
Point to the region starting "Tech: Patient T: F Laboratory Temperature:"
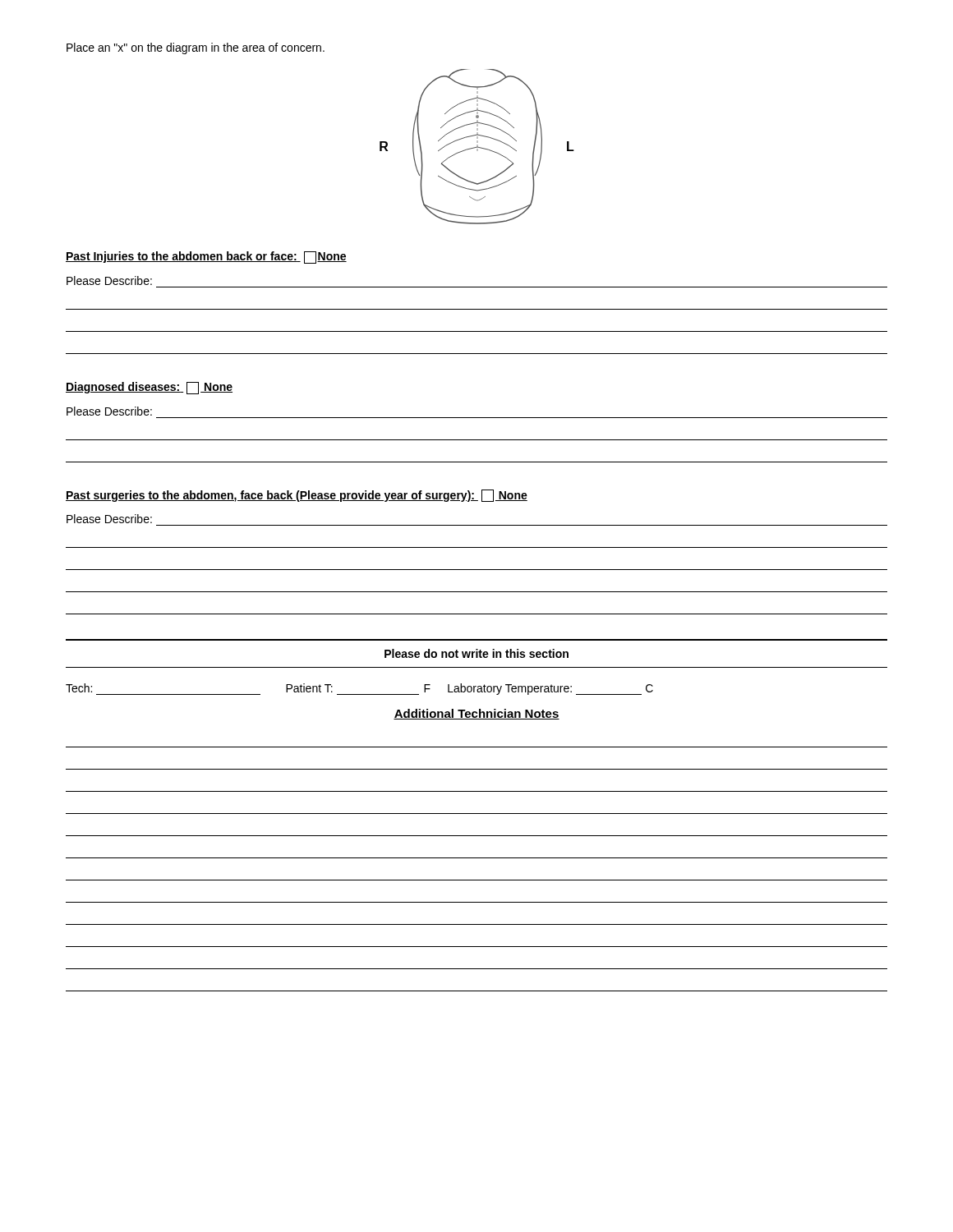[476, 687]
